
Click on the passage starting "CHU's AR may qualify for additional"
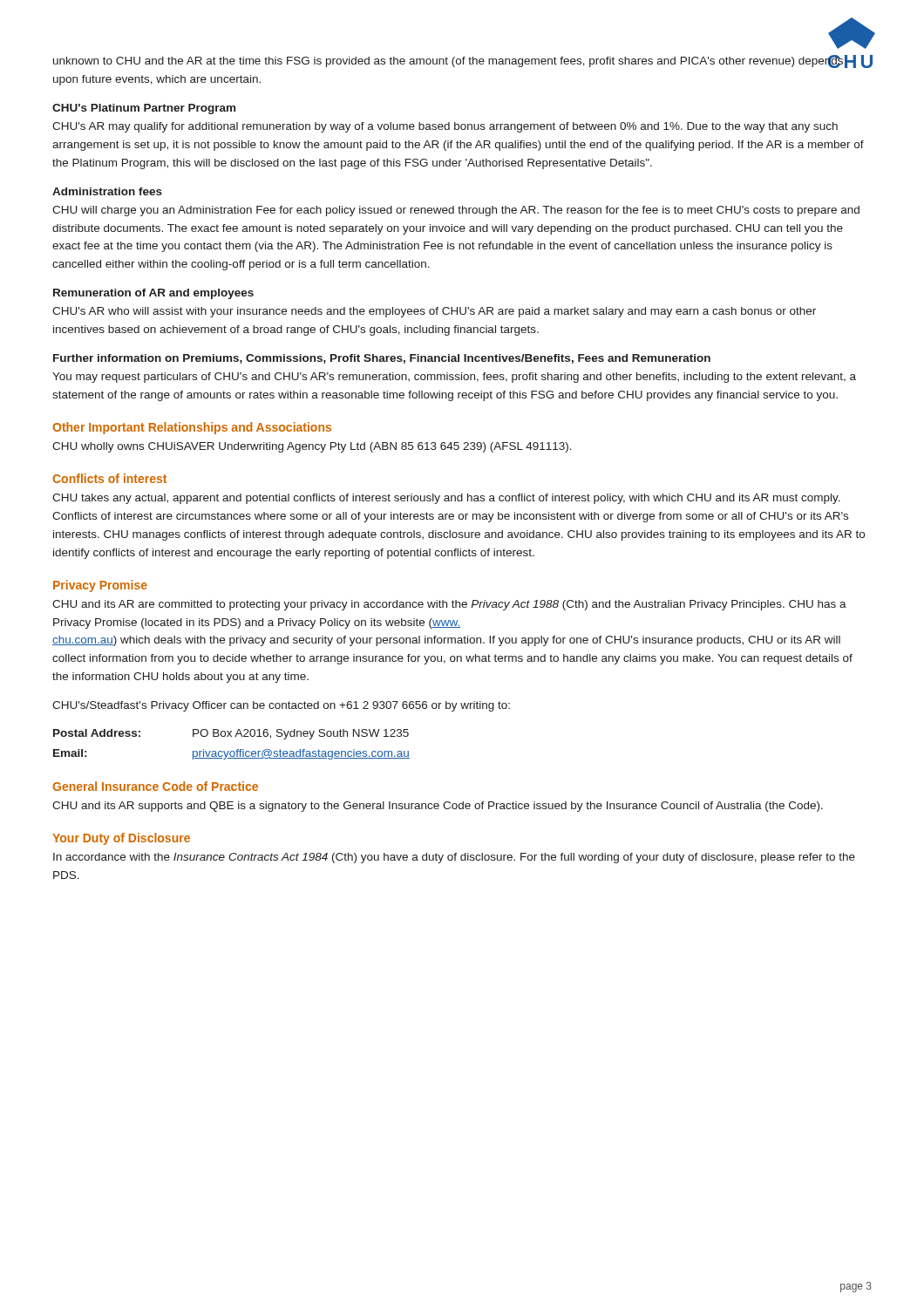458,144
